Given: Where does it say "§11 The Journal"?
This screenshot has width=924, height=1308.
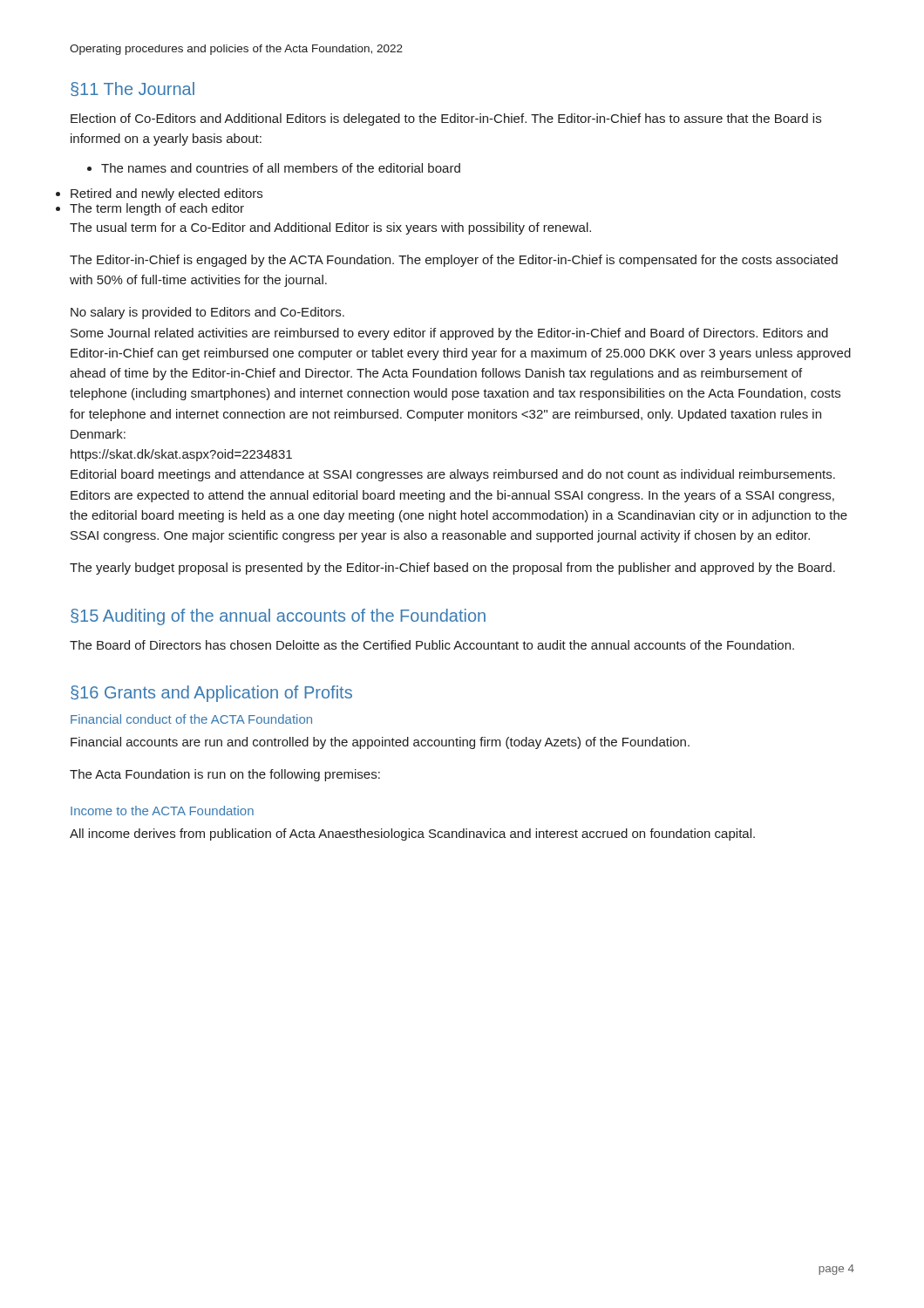Looking at the screenshot, I should coord(132,89).
